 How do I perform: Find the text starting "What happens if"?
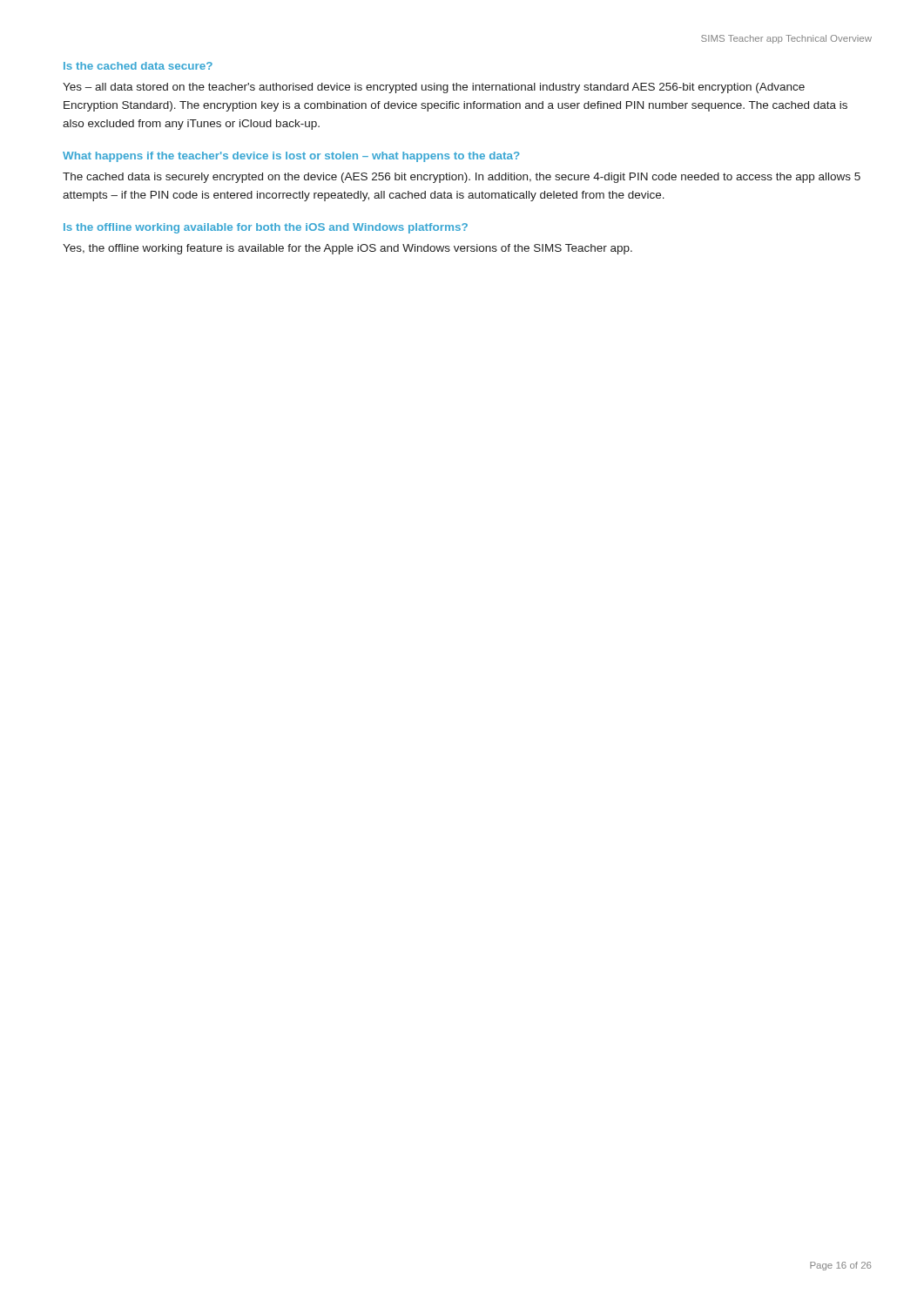(x=291, y=155)
